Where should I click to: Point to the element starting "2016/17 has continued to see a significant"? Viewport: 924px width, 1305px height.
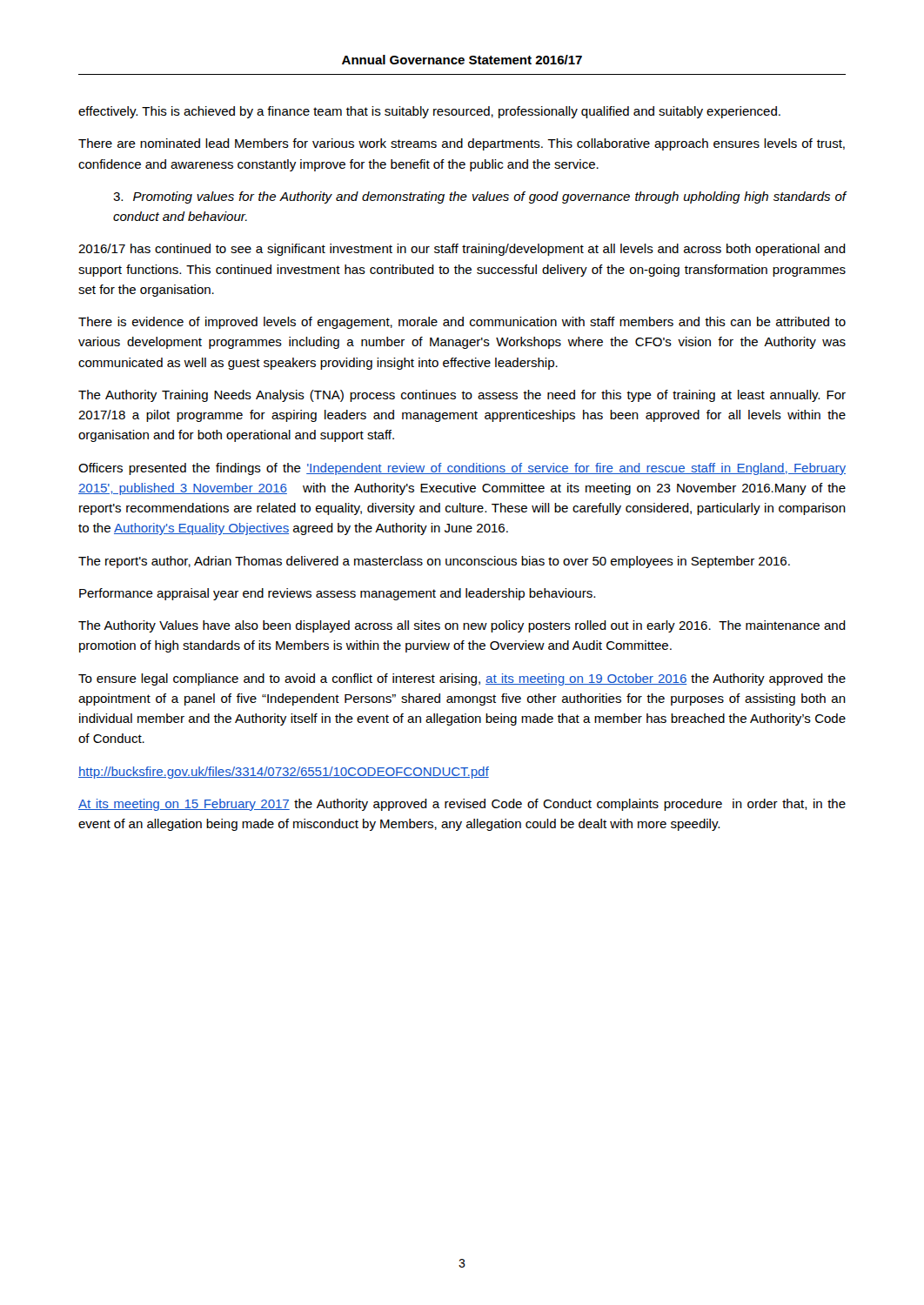[462, 269]
